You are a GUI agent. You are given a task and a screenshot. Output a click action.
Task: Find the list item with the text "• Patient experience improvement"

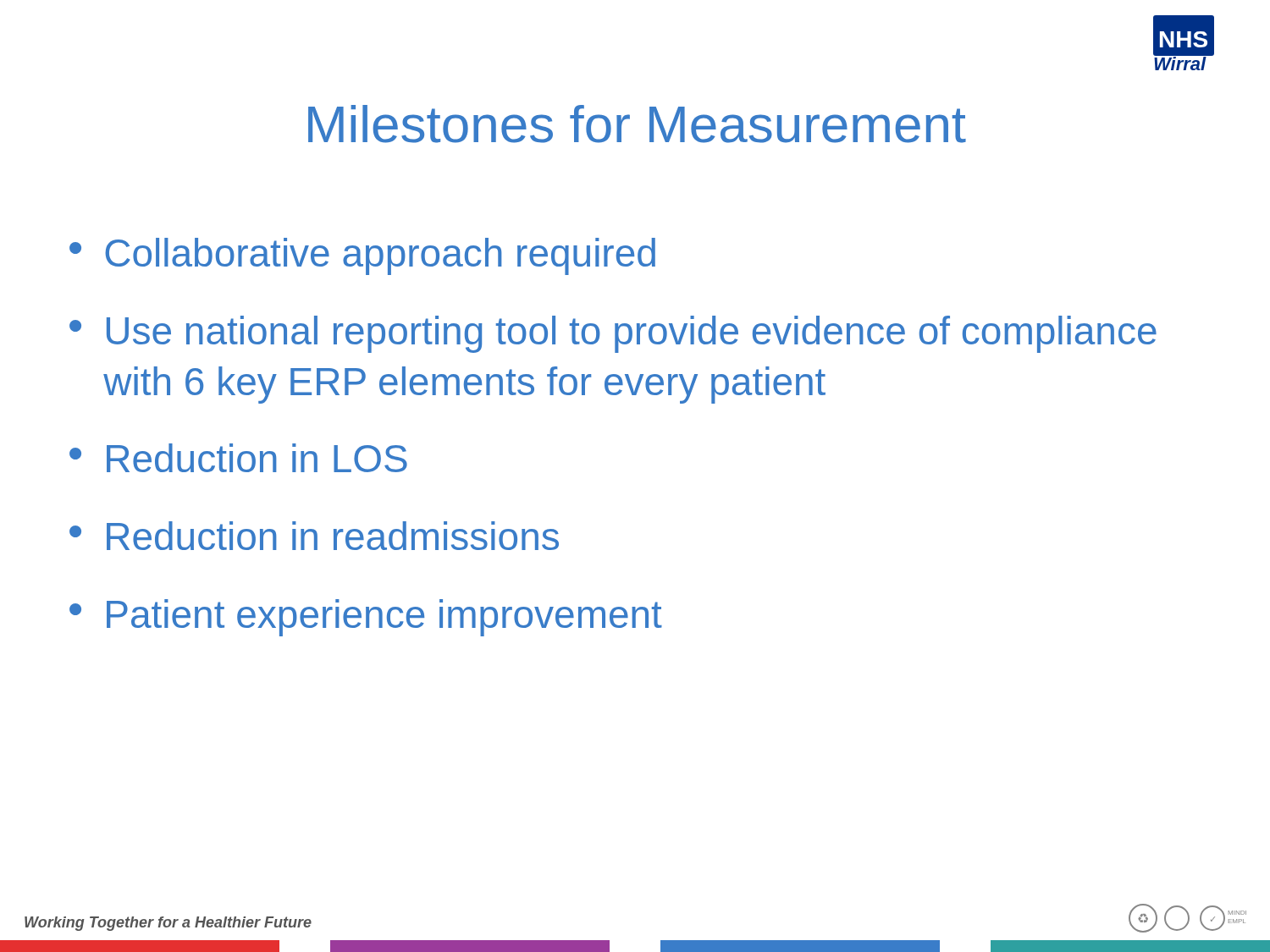(365, 615)
